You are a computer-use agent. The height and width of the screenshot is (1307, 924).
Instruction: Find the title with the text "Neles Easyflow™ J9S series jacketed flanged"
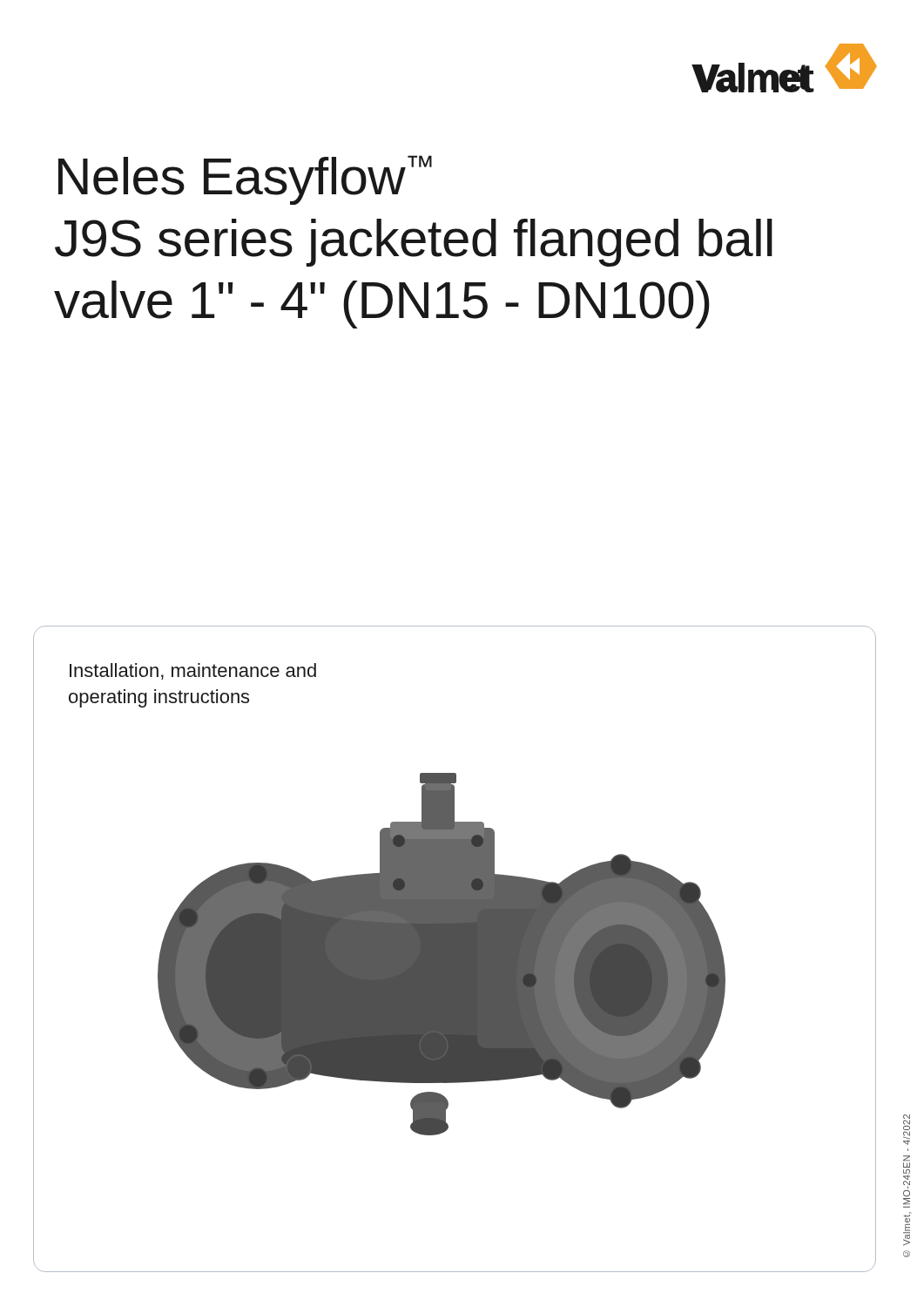420,239
